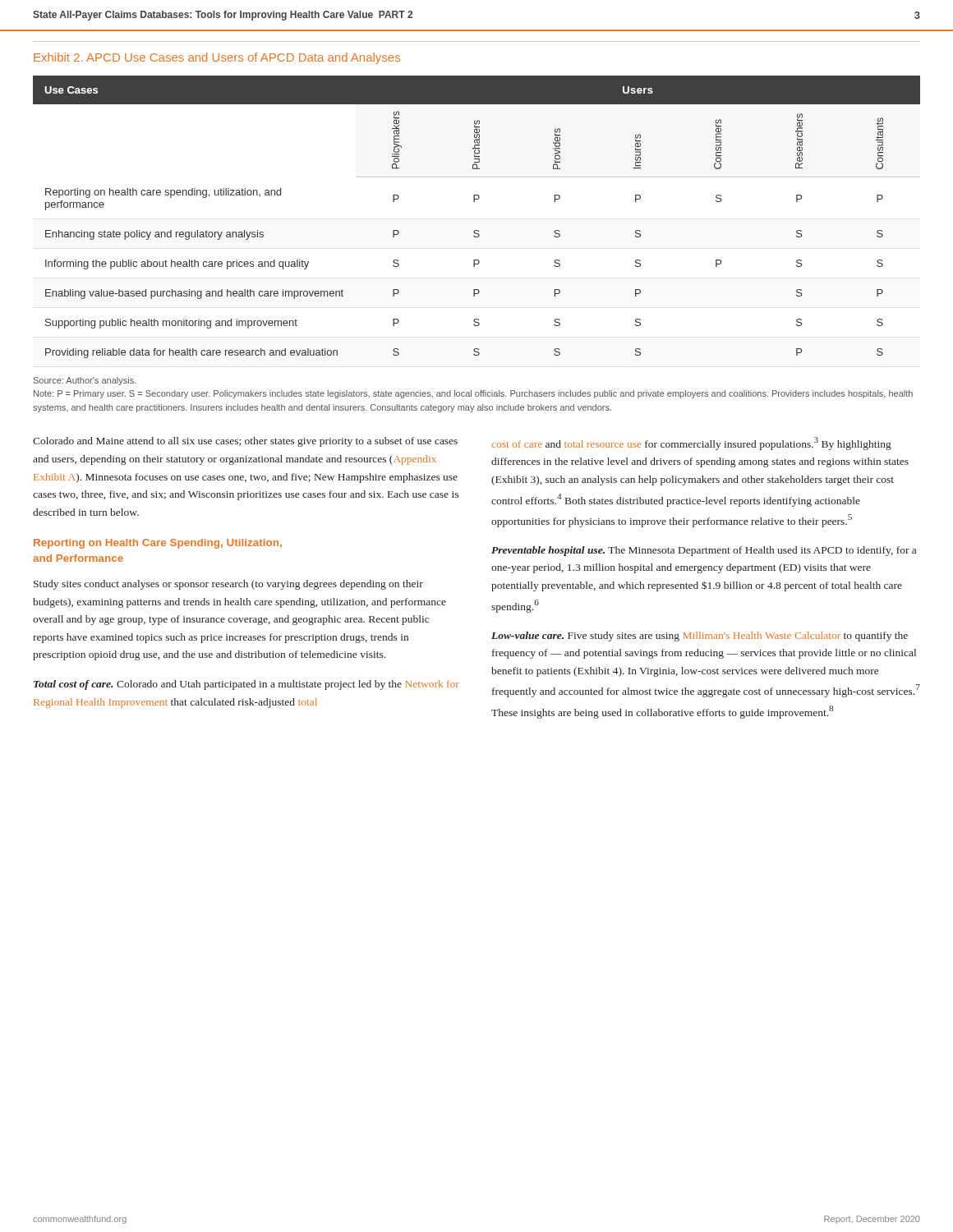Find the block on this page that starts "Study sites conduct analyses or sponsor"
The width and height of the screenshot is (953, 1232).
240,619
